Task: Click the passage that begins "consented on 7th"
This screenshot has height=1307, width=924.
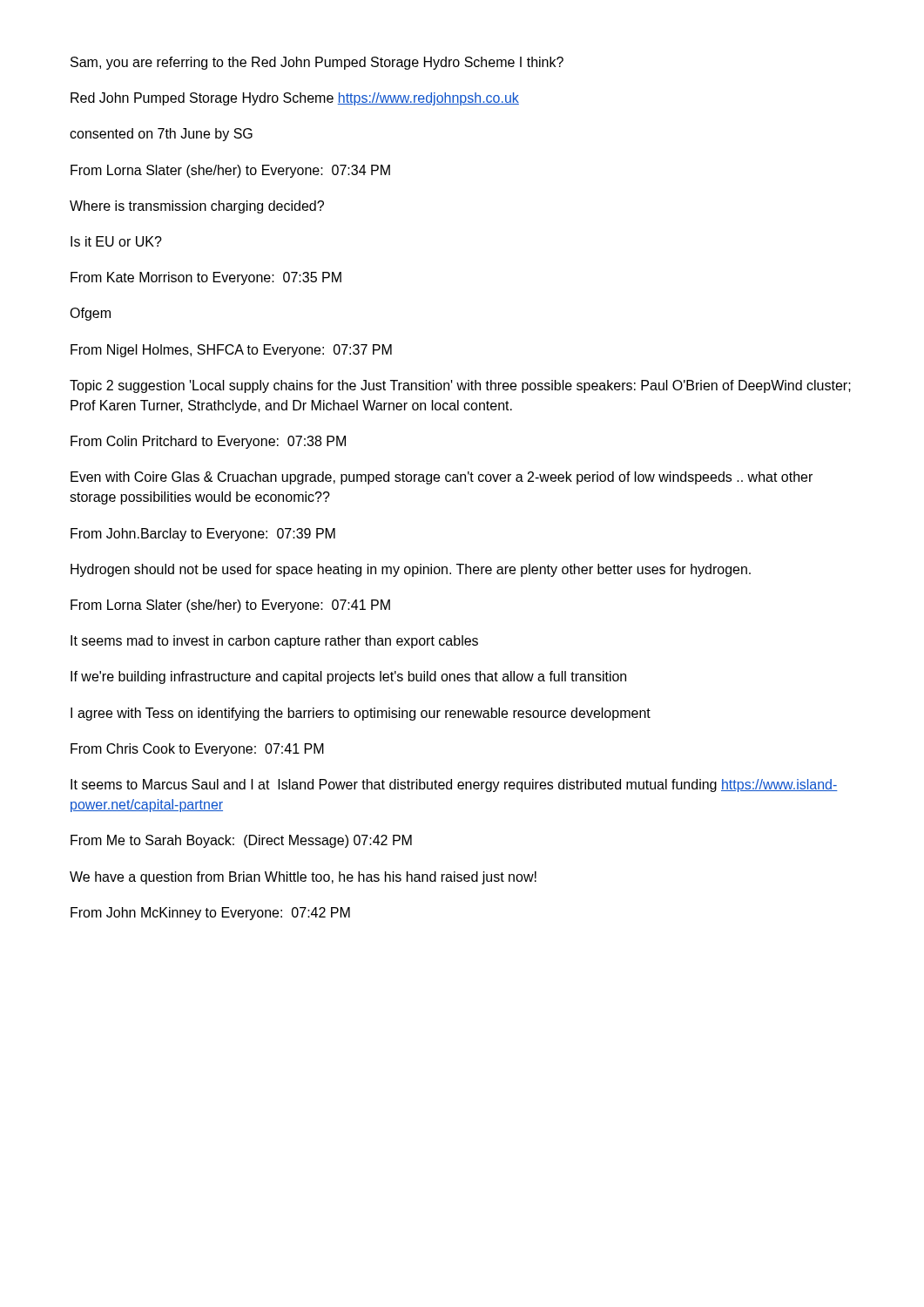Action: pyautogui.click(x=161, y=134)
